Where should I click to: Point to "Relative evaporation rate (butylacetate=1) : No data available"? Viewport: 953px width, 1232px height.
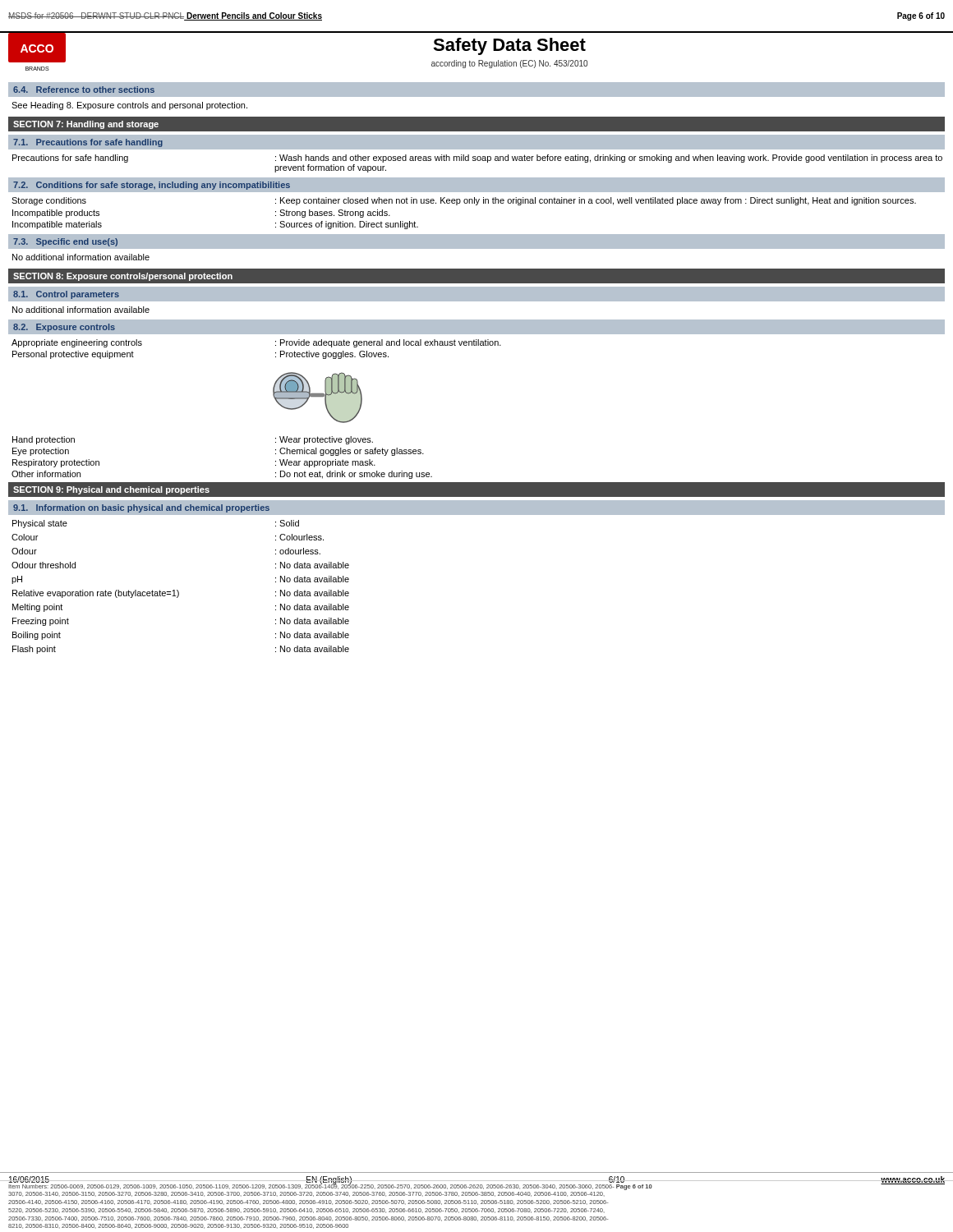tap(181, 594)
